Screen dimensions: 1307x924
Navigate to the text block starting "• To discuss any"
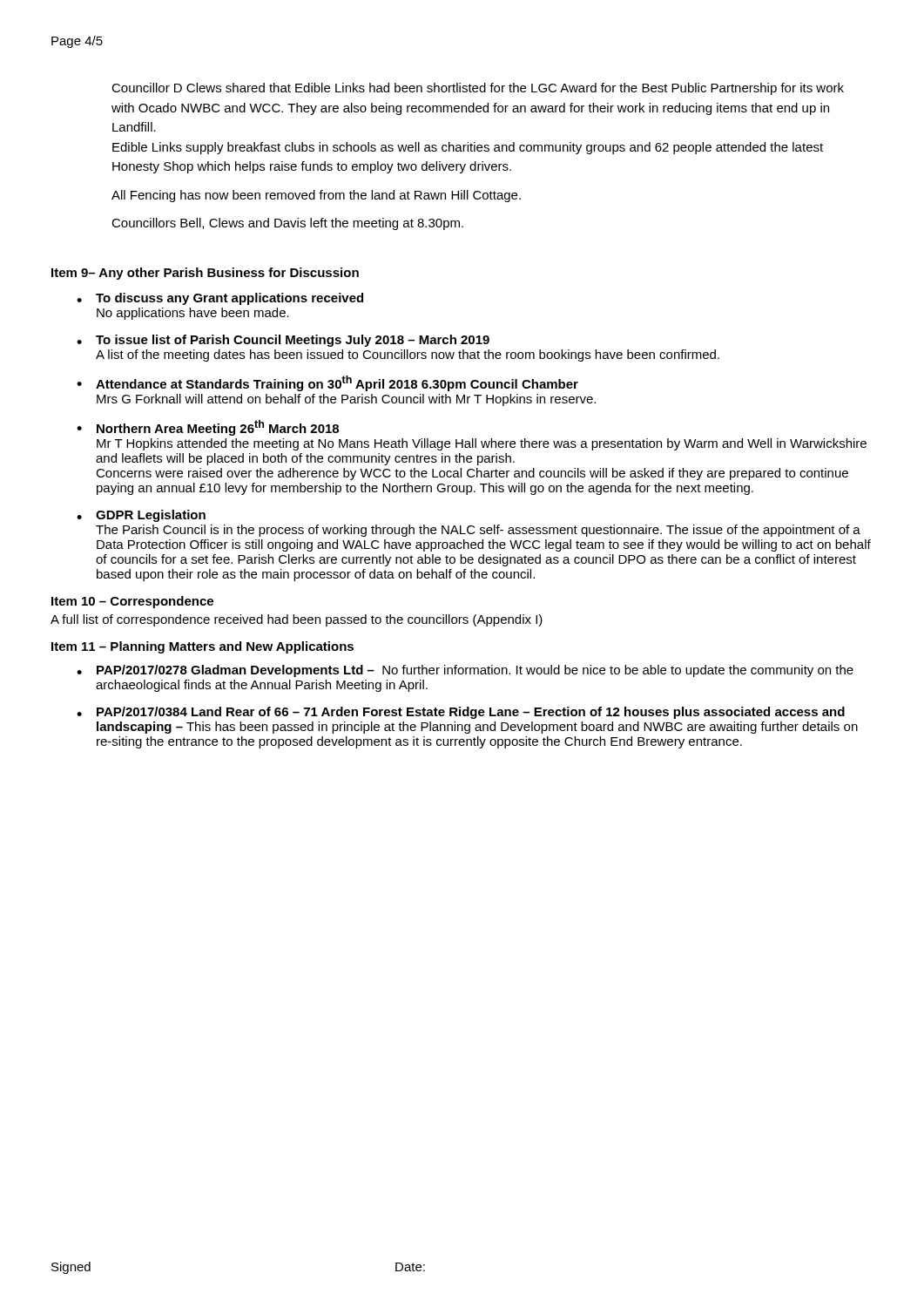pos(220,299)
